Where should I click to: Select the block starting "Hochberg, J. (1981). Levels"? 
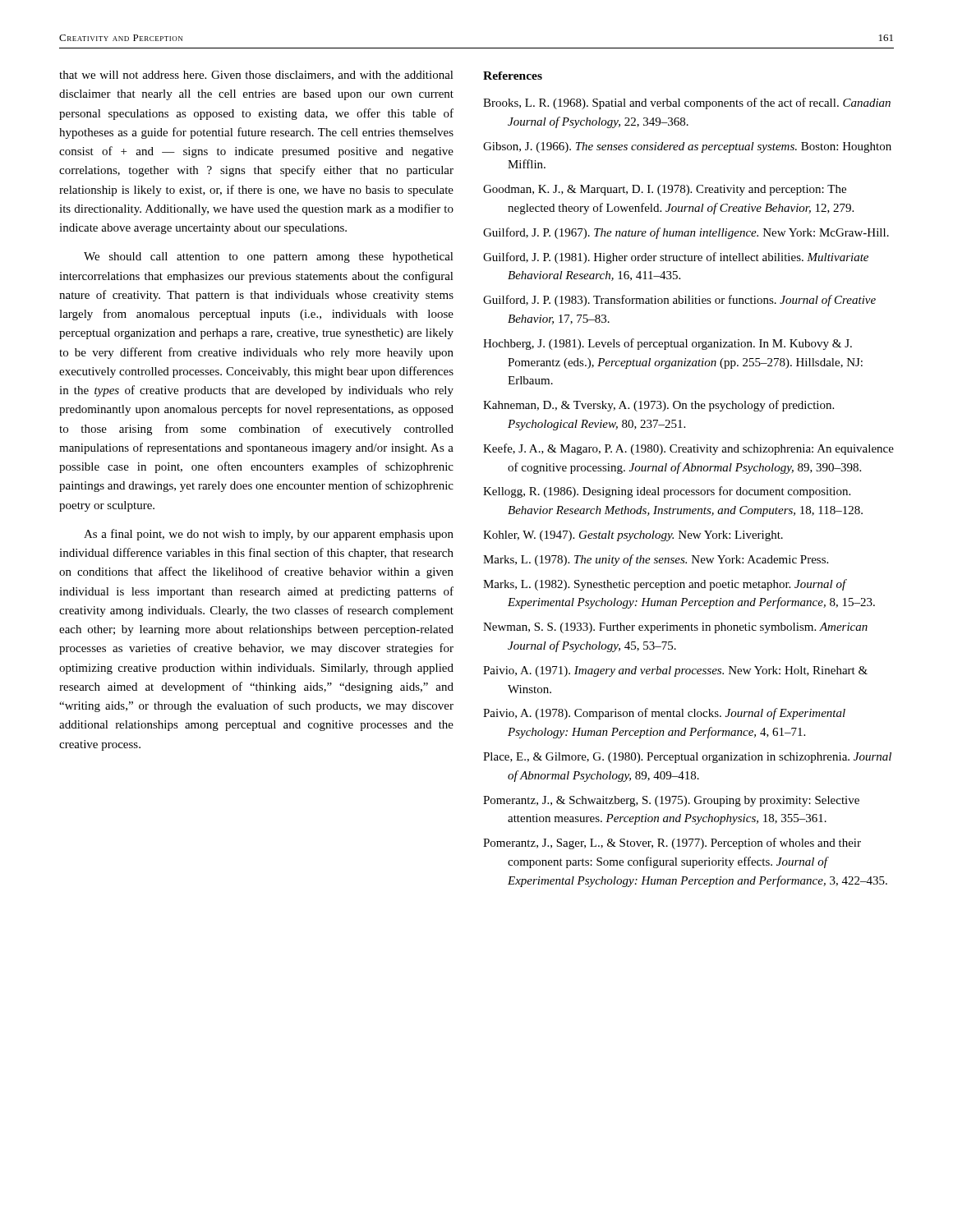click(673, 362)
